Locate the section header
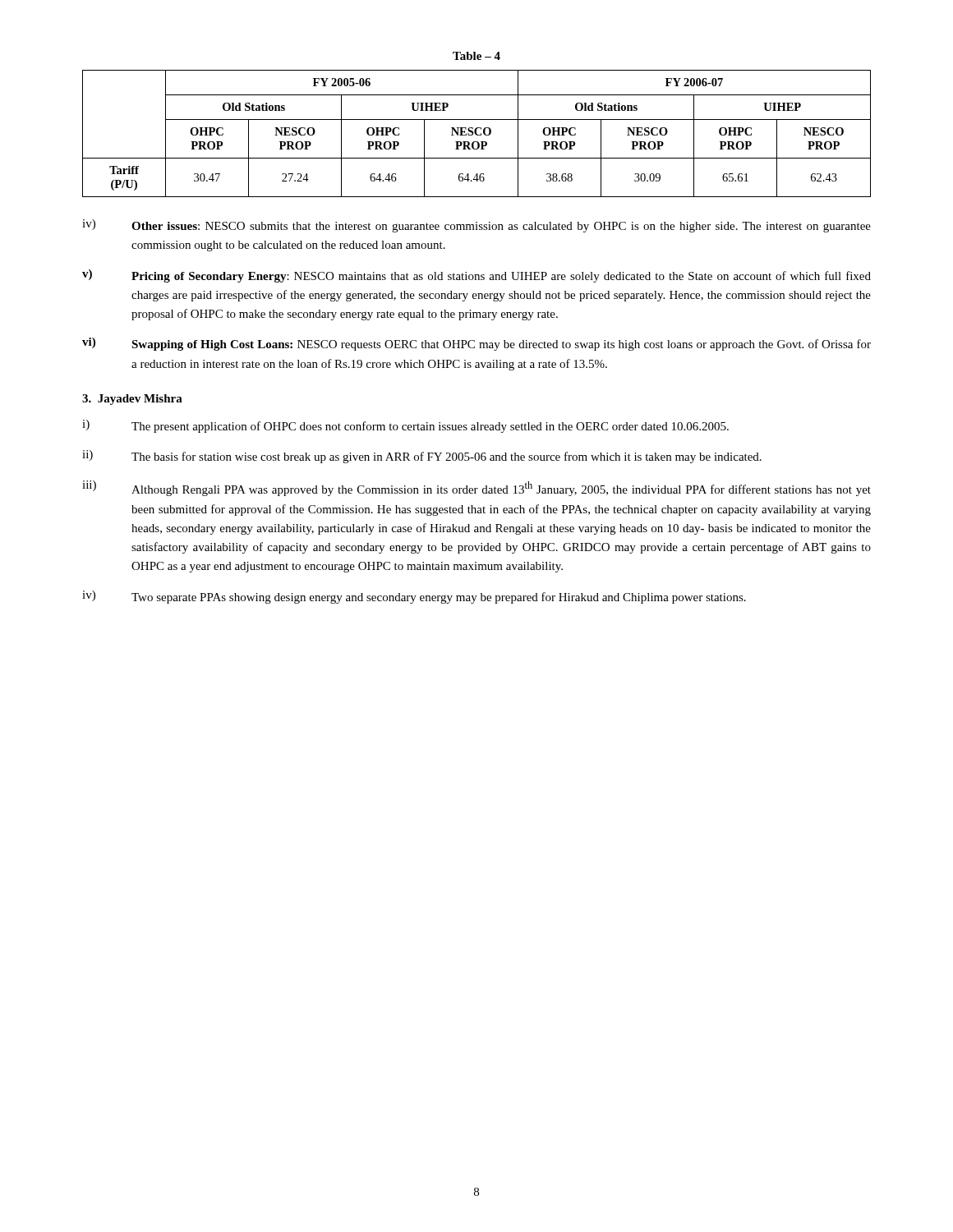 tap(132, 398)
